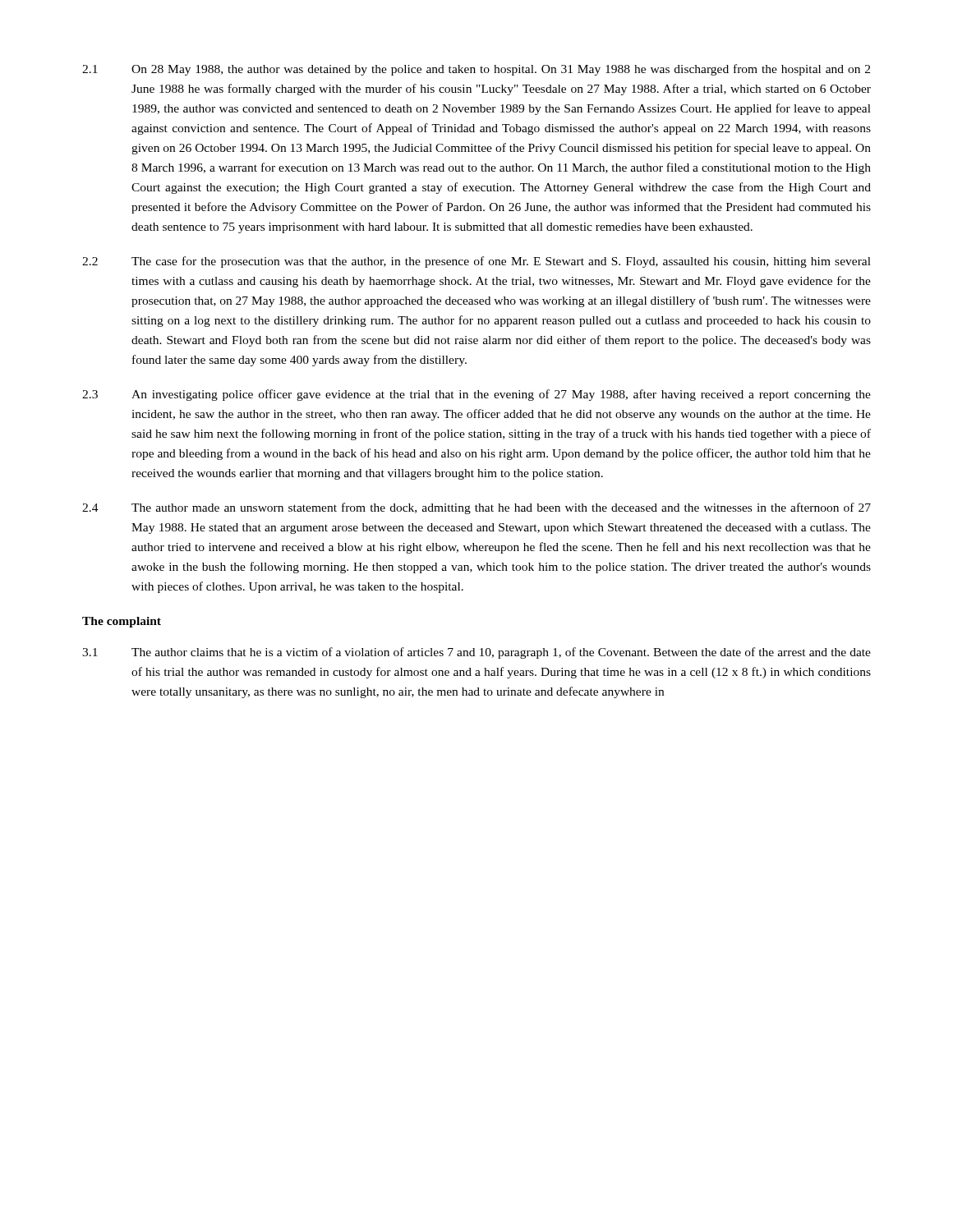
Task: Locate the block of text that opens with "1 On 28"
Action: click(476, 148)
